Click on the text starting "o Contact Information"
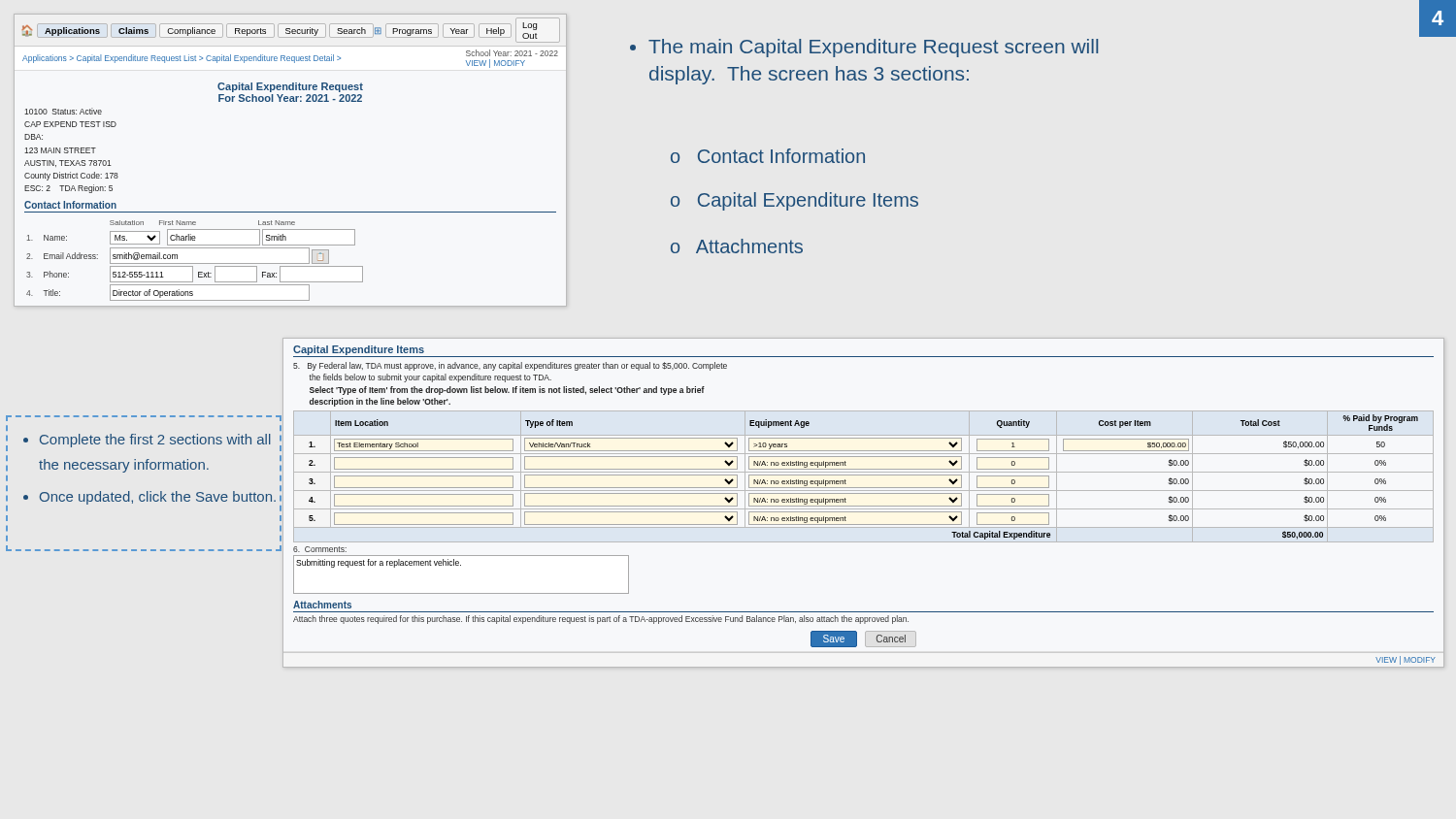1456x819 pixels. coord(768,156)
